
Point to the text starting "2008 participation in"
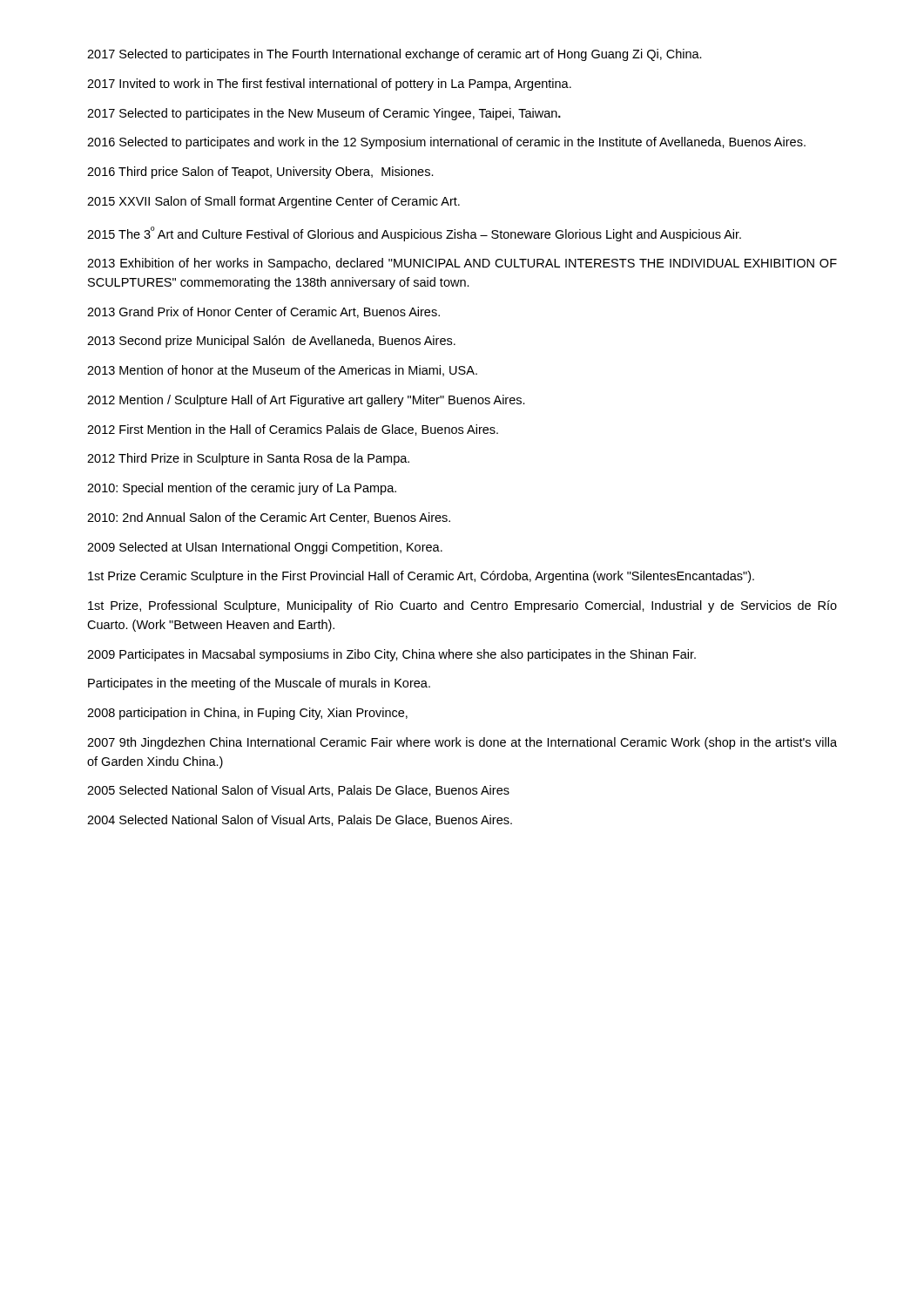[x=248, y=713]
